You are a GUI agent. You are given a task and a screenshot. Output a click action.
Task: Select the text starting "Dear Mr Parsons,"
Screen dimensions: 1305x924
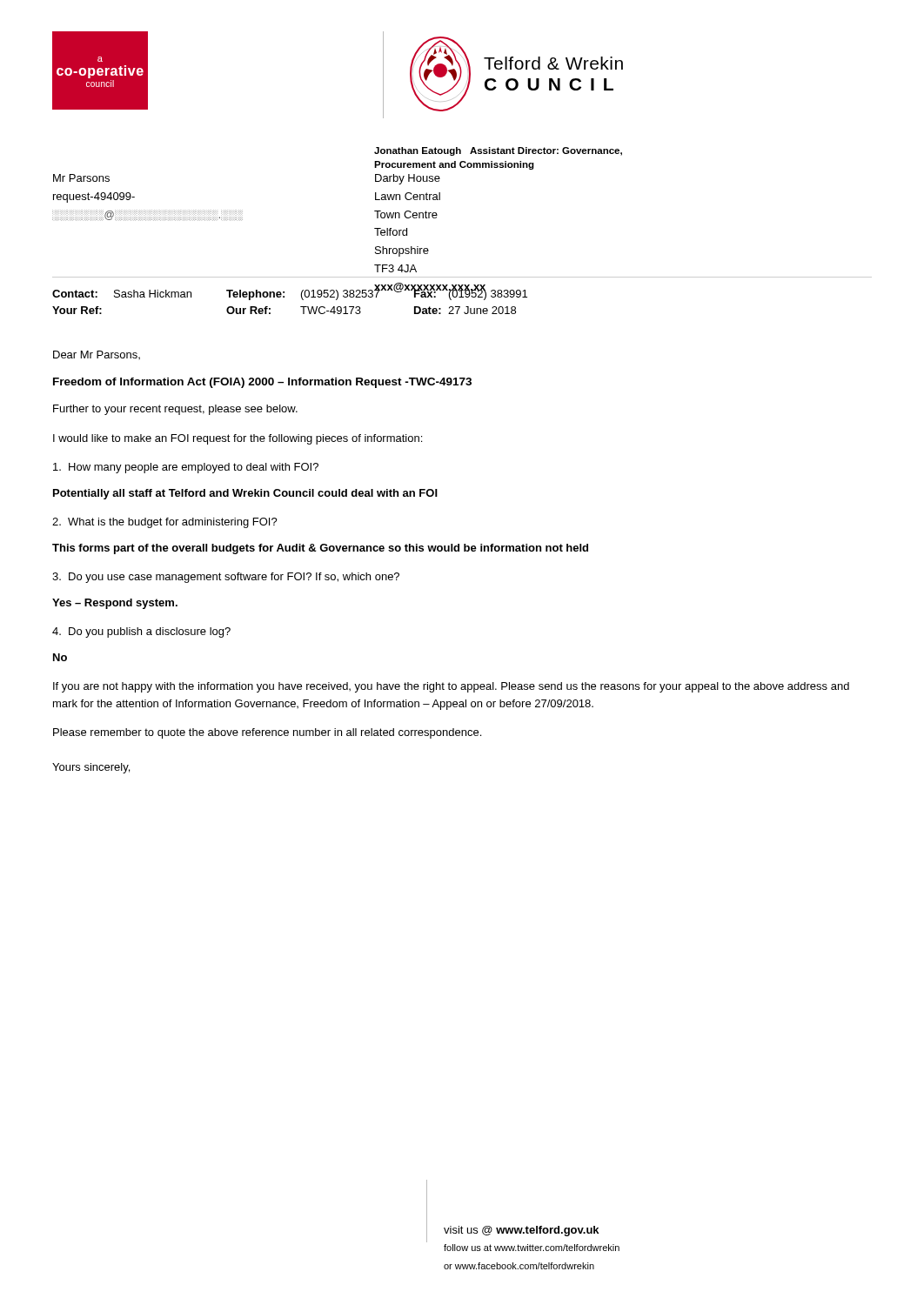click(97, 355)
